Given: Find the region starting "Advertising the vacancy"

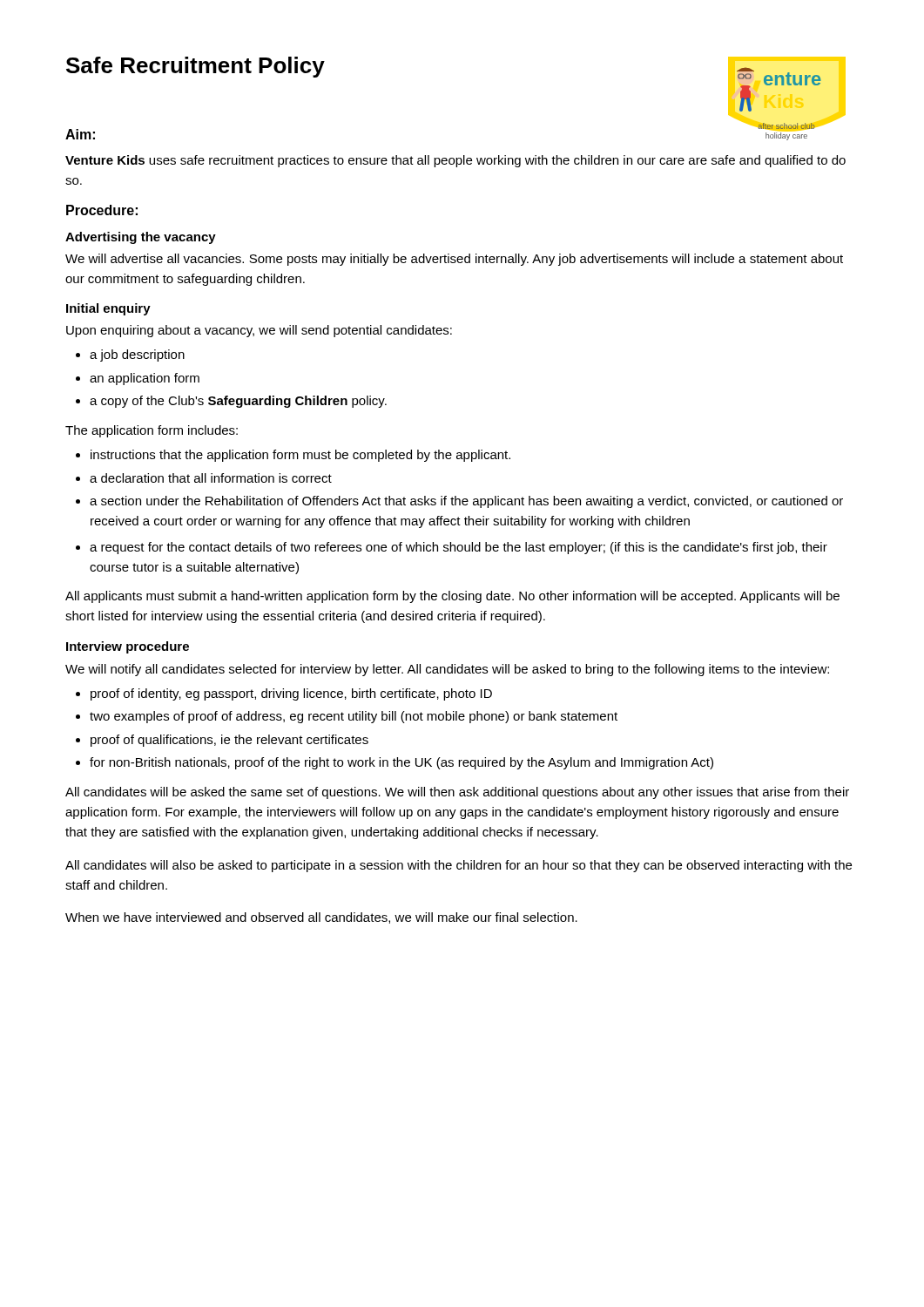Looking at the screenshot, I should [x=140, y=236].
